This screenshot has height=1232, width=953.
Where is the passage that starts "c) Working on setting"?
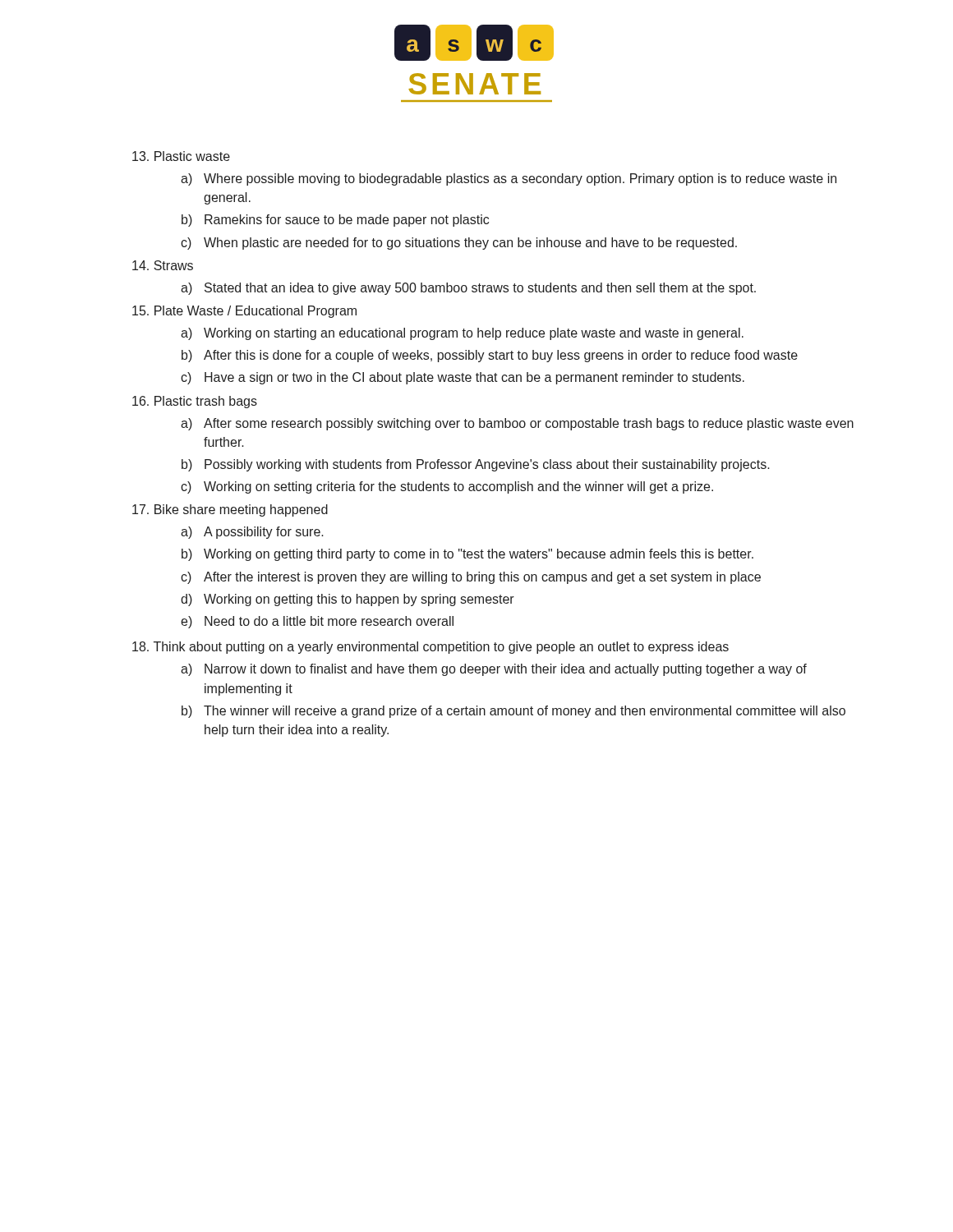(x=518, y=487)
